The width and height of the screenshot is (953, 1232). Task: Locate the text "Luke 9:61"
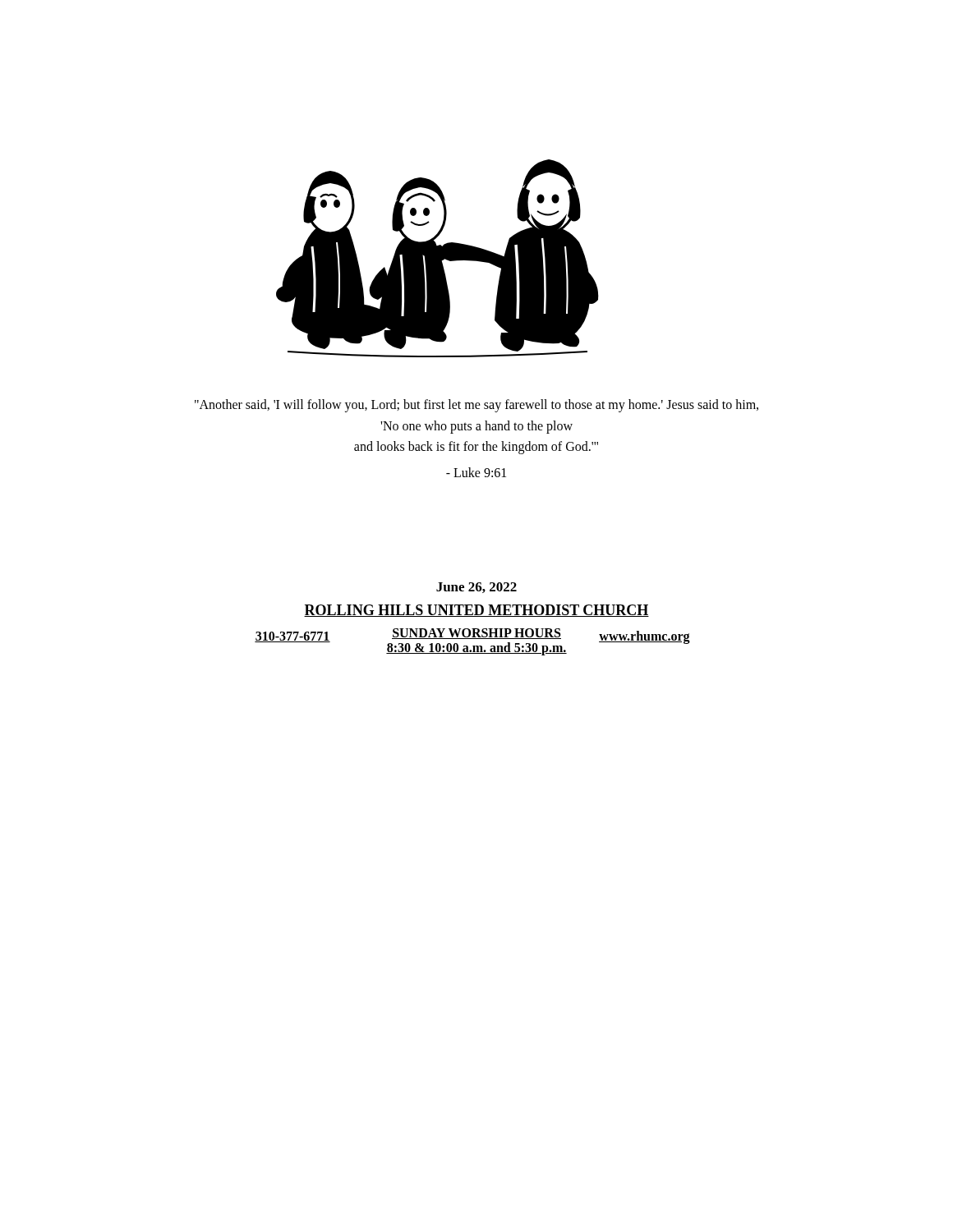click(x=476, y=473)
